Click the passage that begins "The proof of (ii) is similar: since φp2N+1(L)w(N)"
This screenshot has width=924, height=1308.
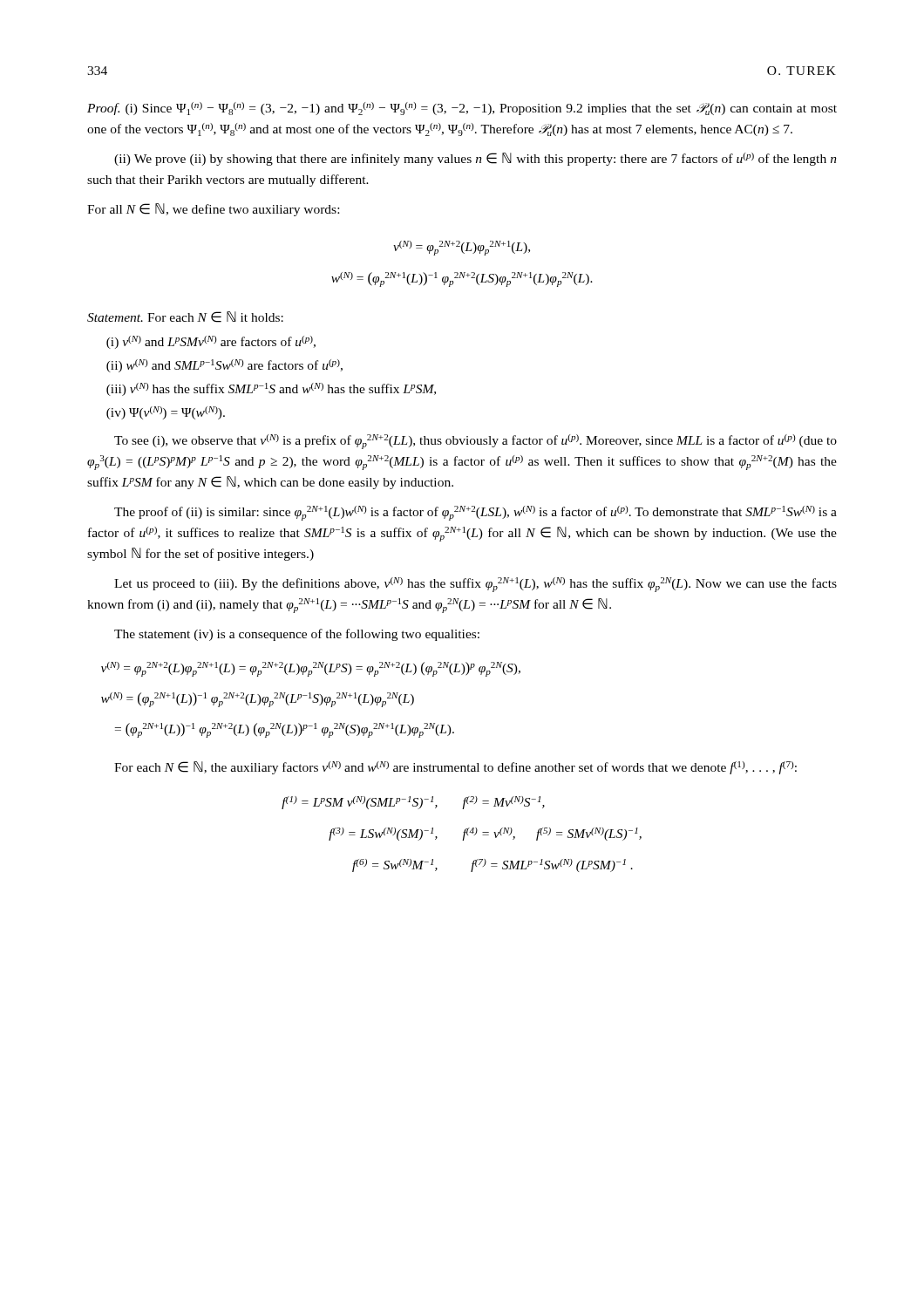click(462, 532)
